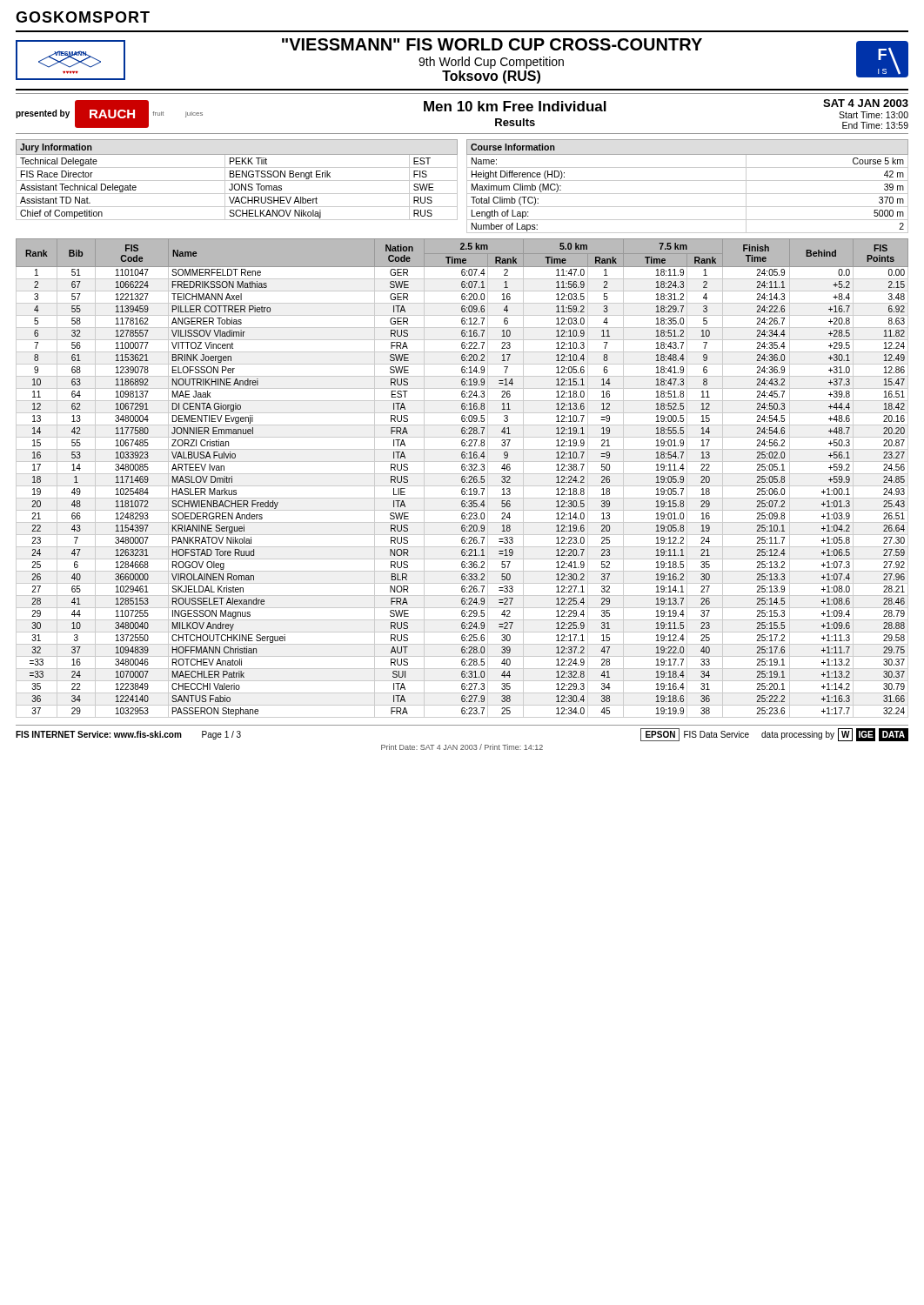Locate the title that opens with ""VIESSMANN" FIS WORLD CUP CROSS-COUNTRY 9th World"
Viewport: 924px width, 1305px height.
(492, 60)
